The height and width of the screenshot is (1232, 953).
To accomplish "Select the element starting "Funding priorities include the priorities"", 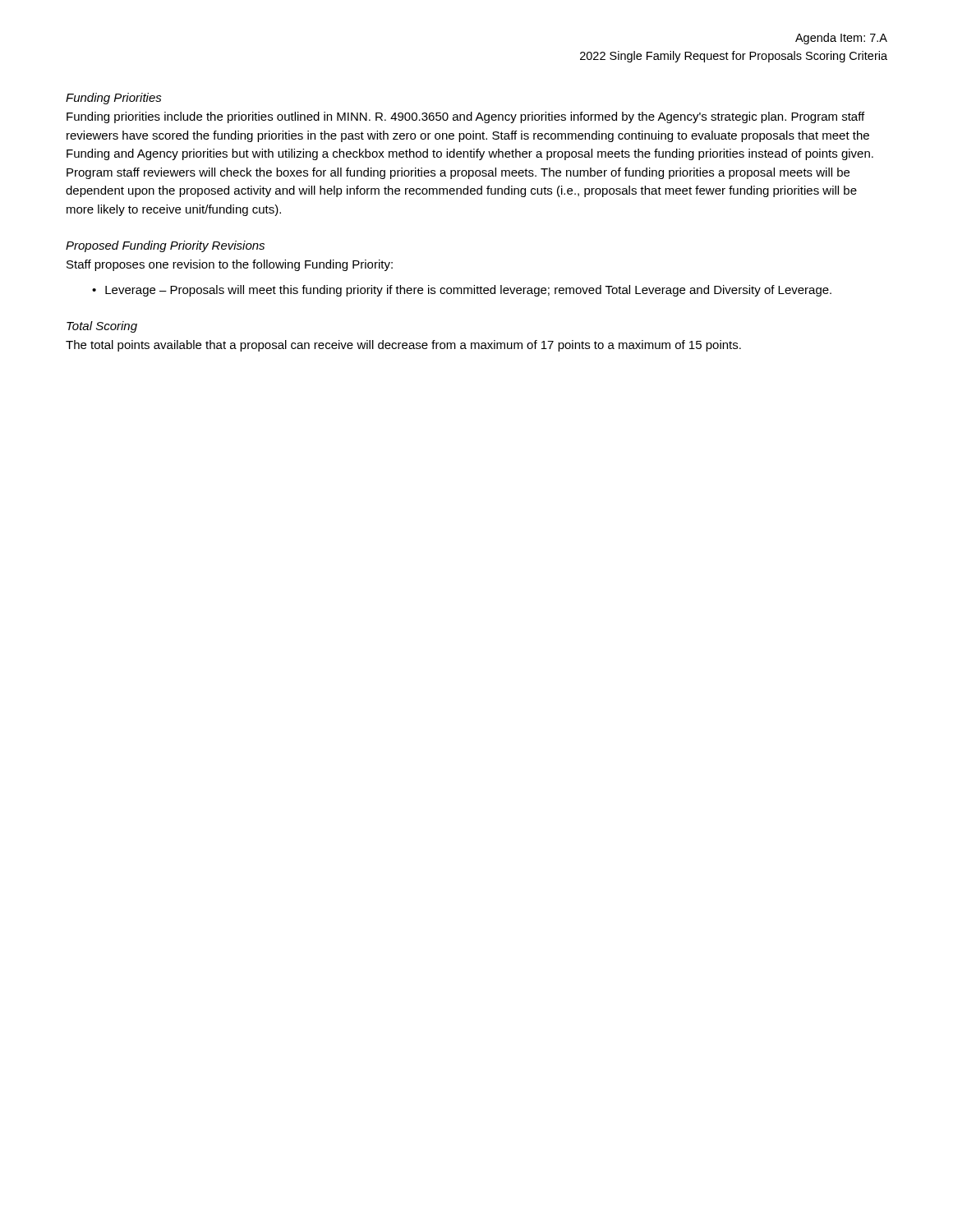I will point(470,162).
